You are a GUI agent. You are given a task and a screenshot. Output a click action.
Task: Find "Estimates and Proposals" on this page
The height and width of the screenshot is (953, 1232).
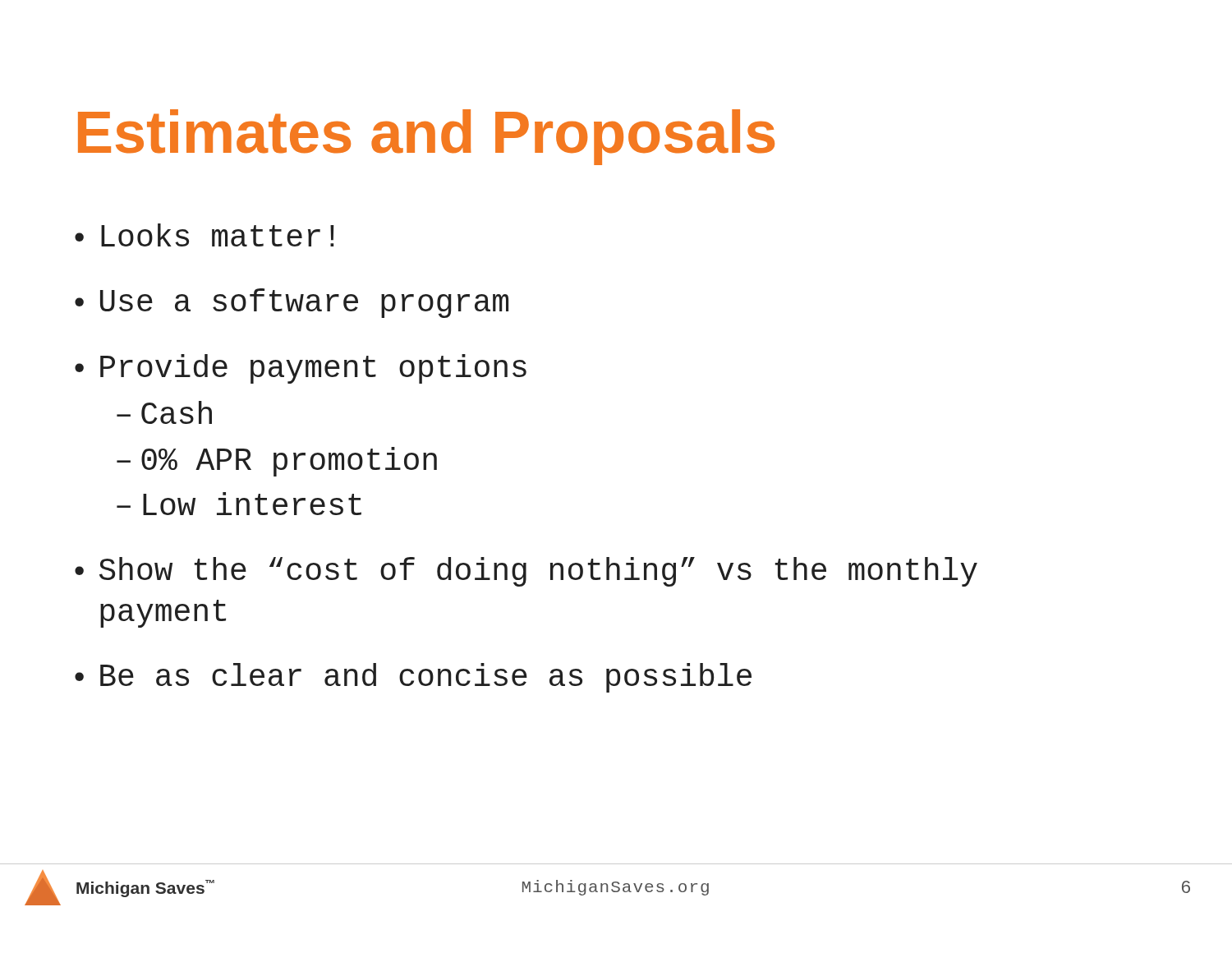click(426, 132)
